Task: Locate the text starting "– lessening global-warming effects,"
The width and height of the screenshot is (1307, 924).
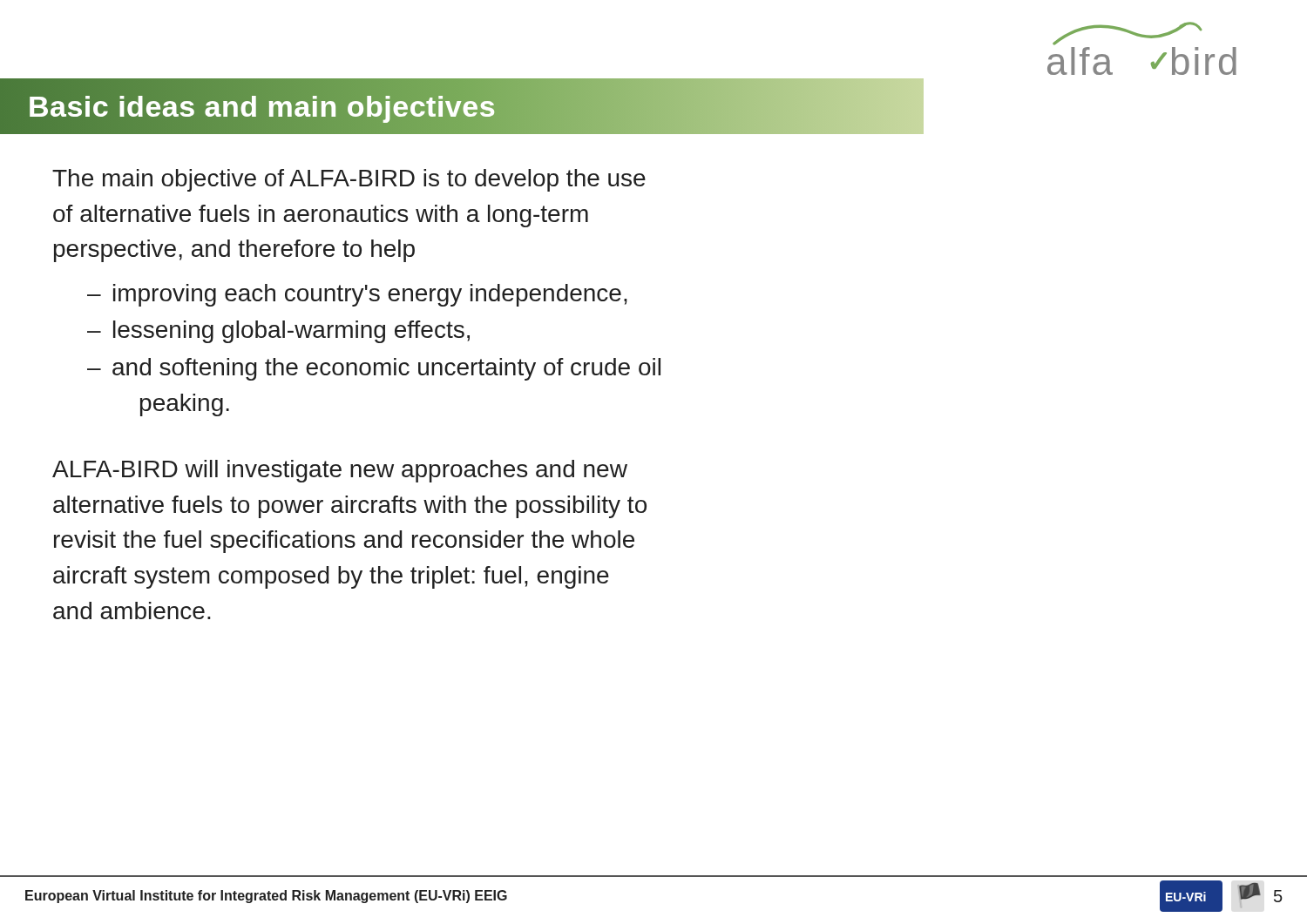Action: point(278,332)
